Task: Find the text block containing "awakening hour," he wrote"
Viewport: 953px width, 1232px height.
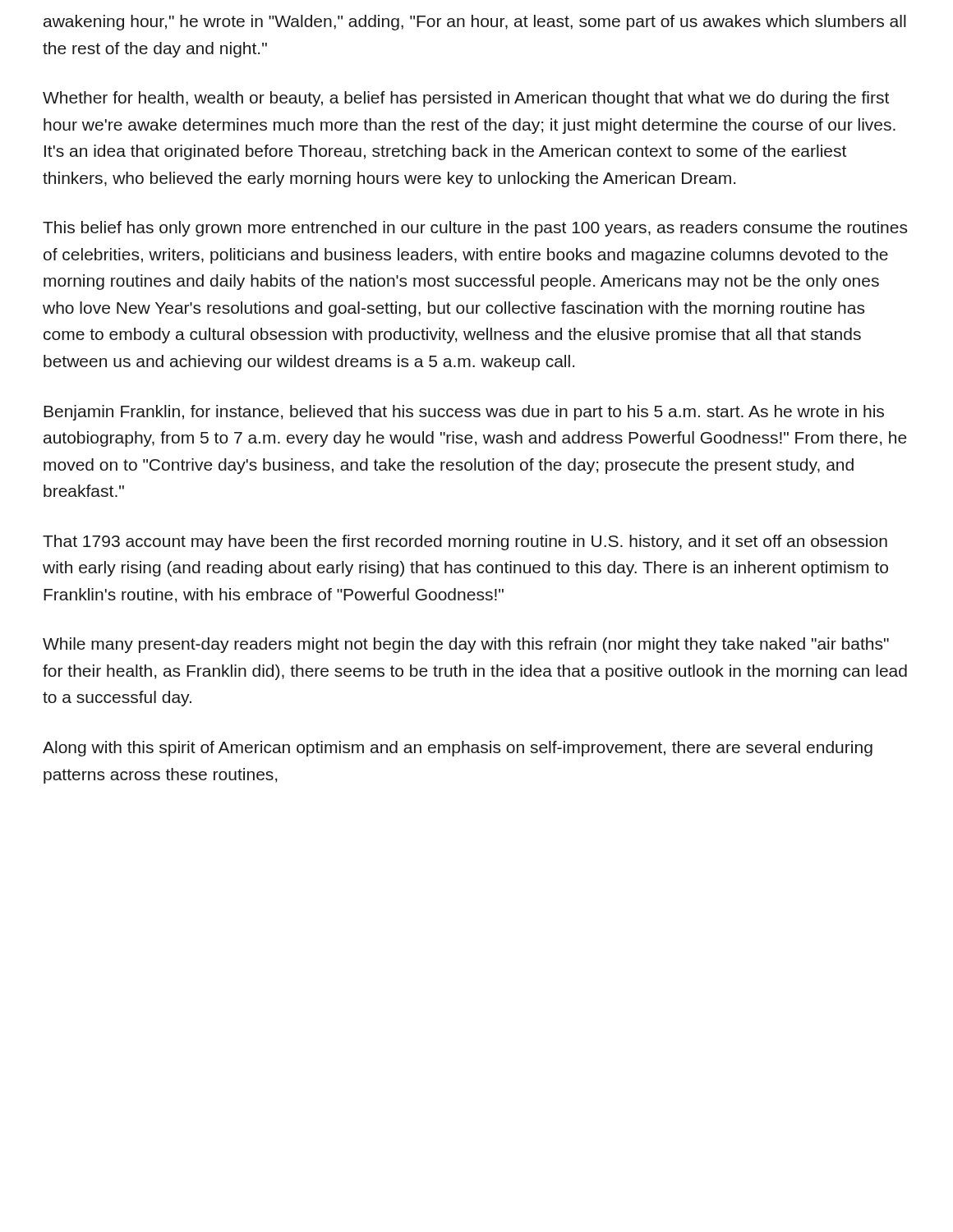Action: pos(475,34)
